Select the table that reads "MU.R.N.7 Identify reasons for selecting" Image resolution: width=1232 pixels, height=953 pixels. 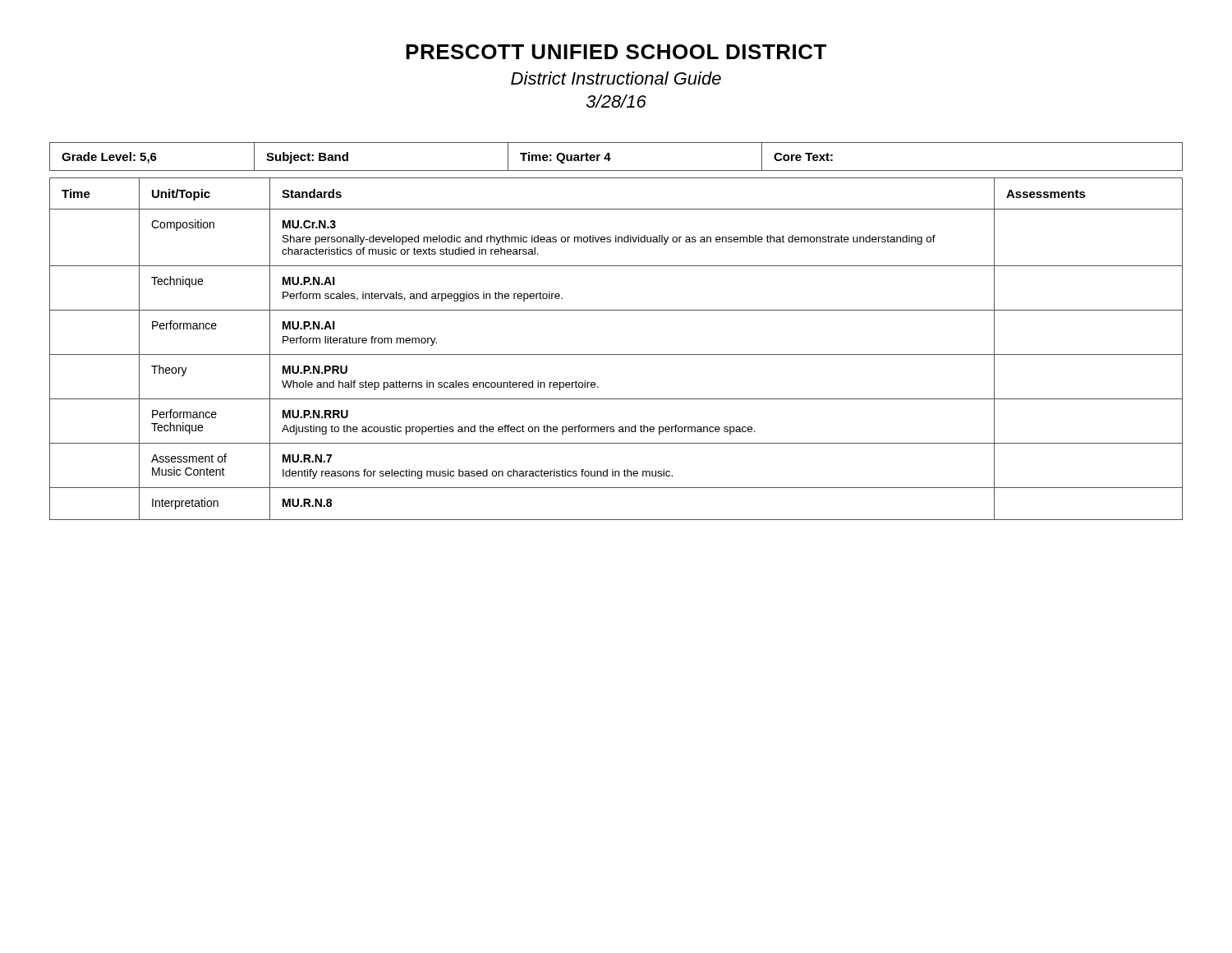coord(616,349)
